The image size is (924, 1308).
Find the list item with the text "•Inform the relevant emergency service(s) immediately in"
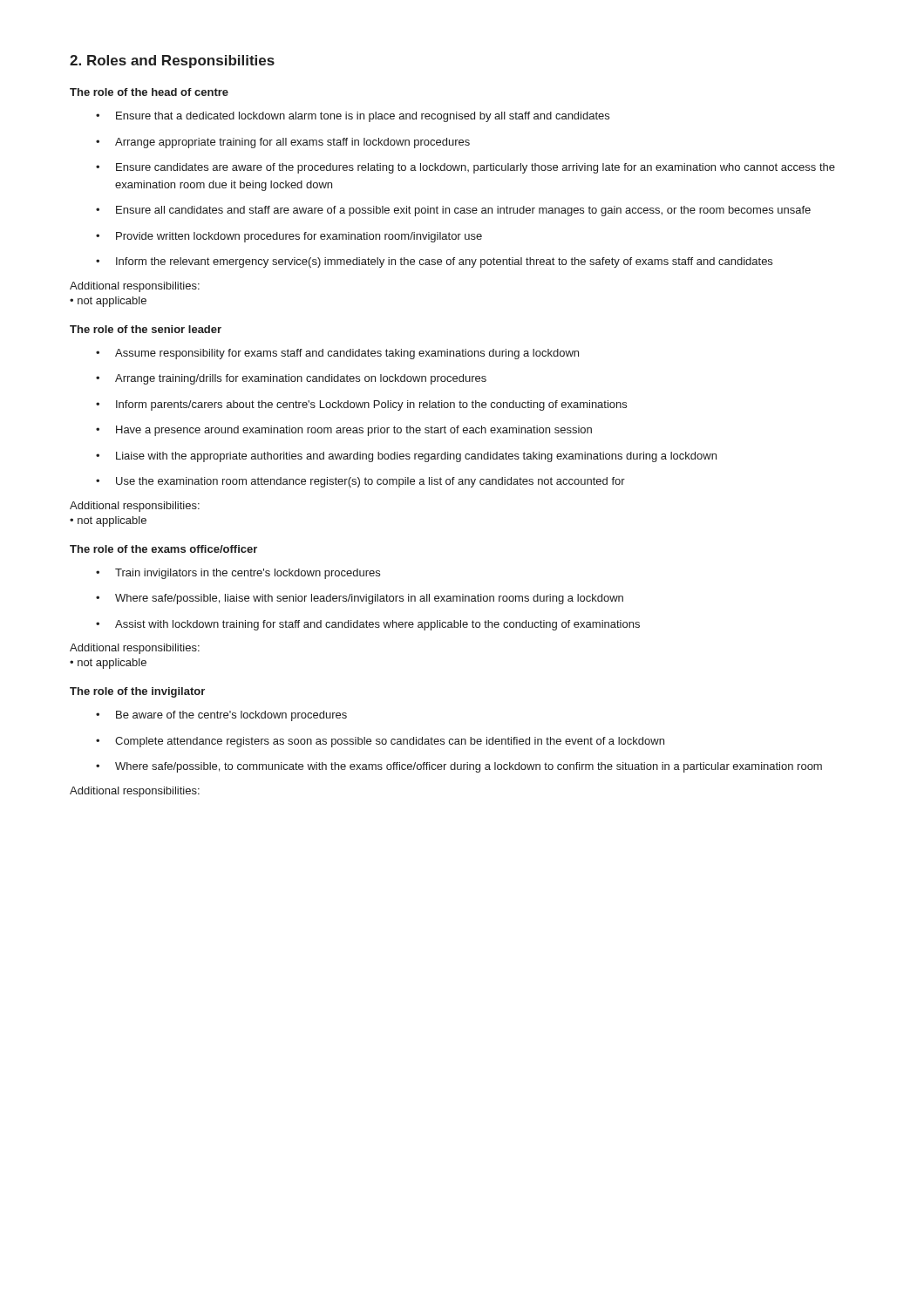coord(435,261)
